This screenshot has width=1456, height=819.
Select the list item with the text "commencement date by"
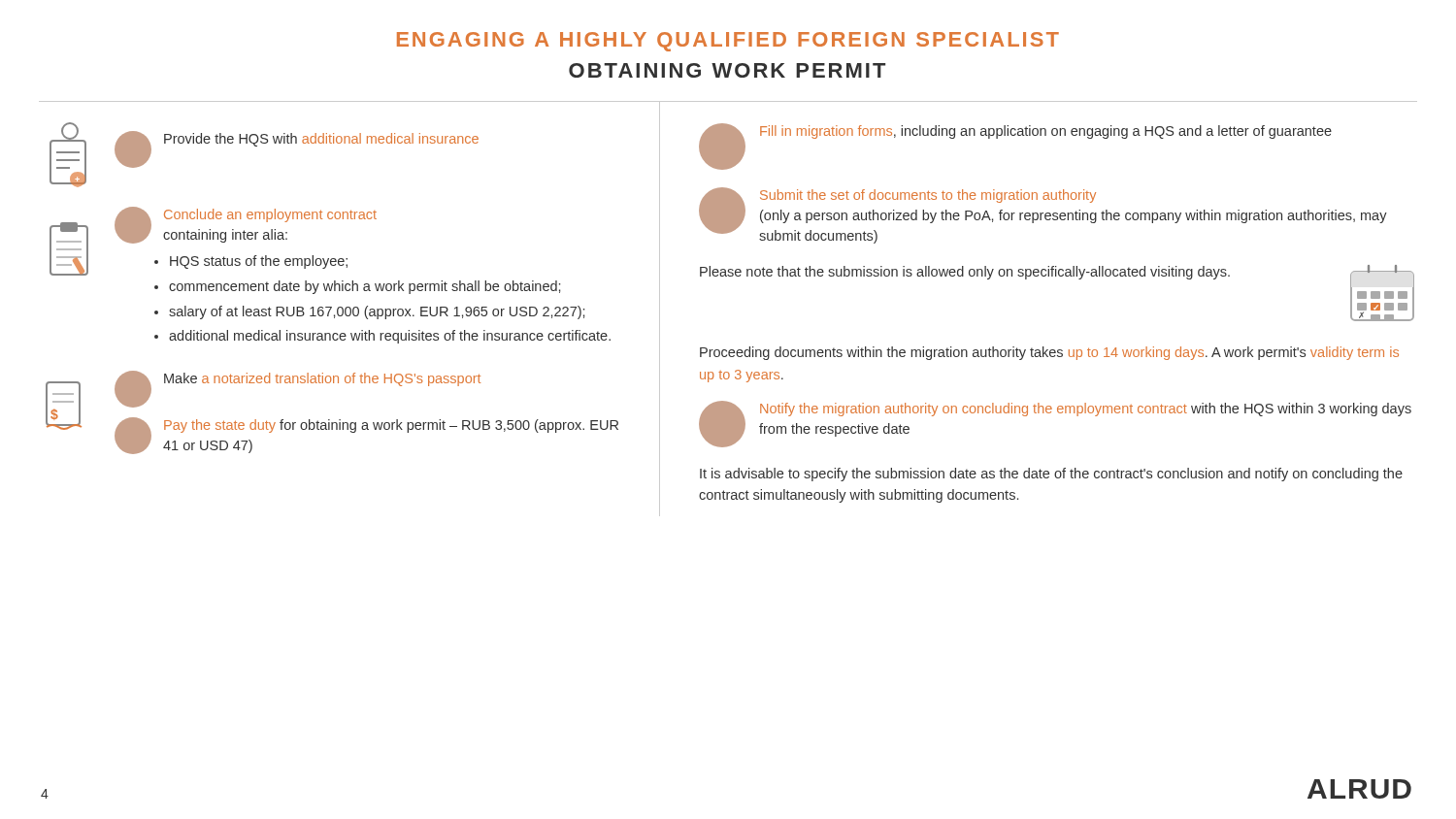click(x=365, y=286)
